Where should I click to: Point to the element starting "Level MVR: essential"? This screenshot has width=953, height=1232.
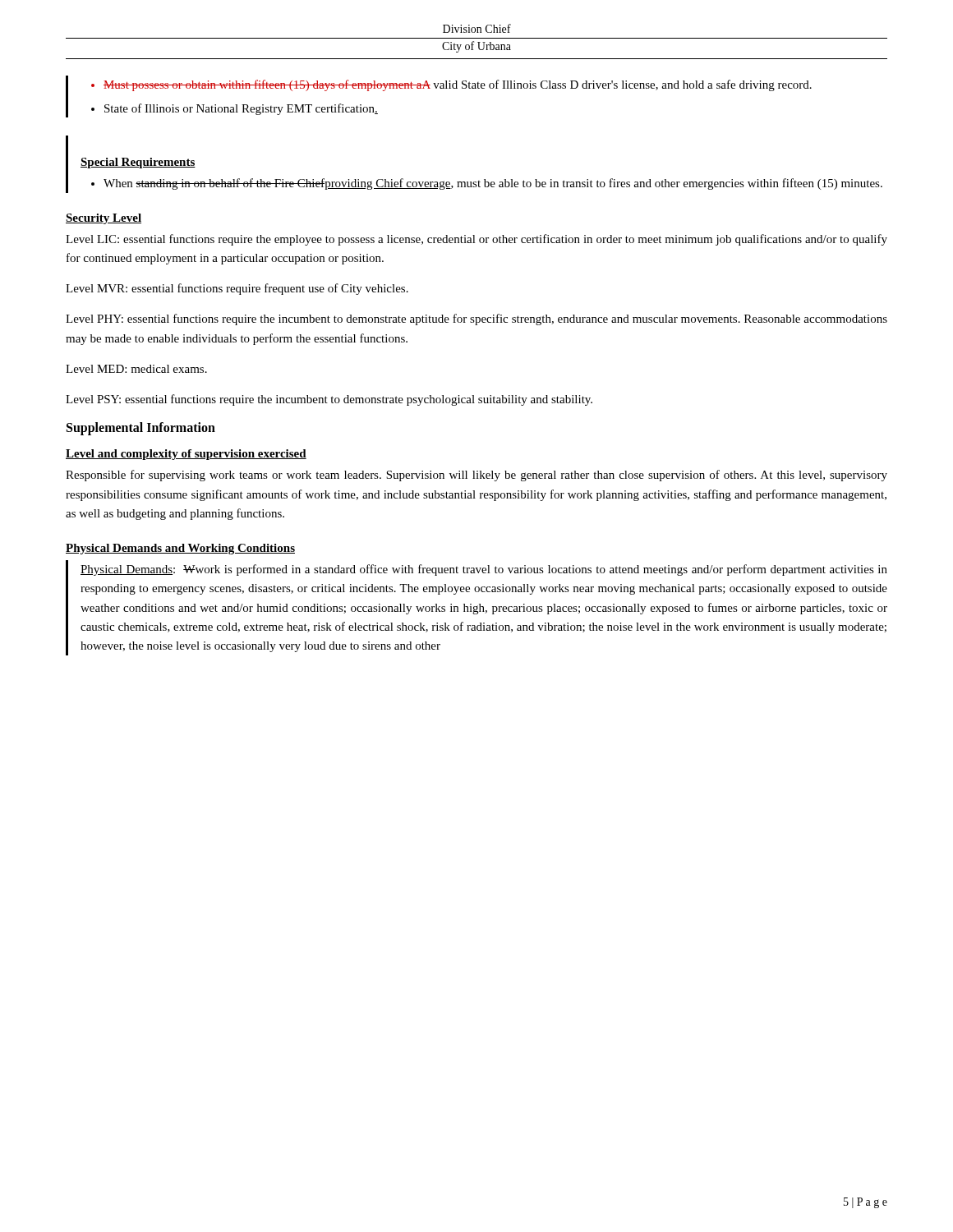click(x=237, y=288)
